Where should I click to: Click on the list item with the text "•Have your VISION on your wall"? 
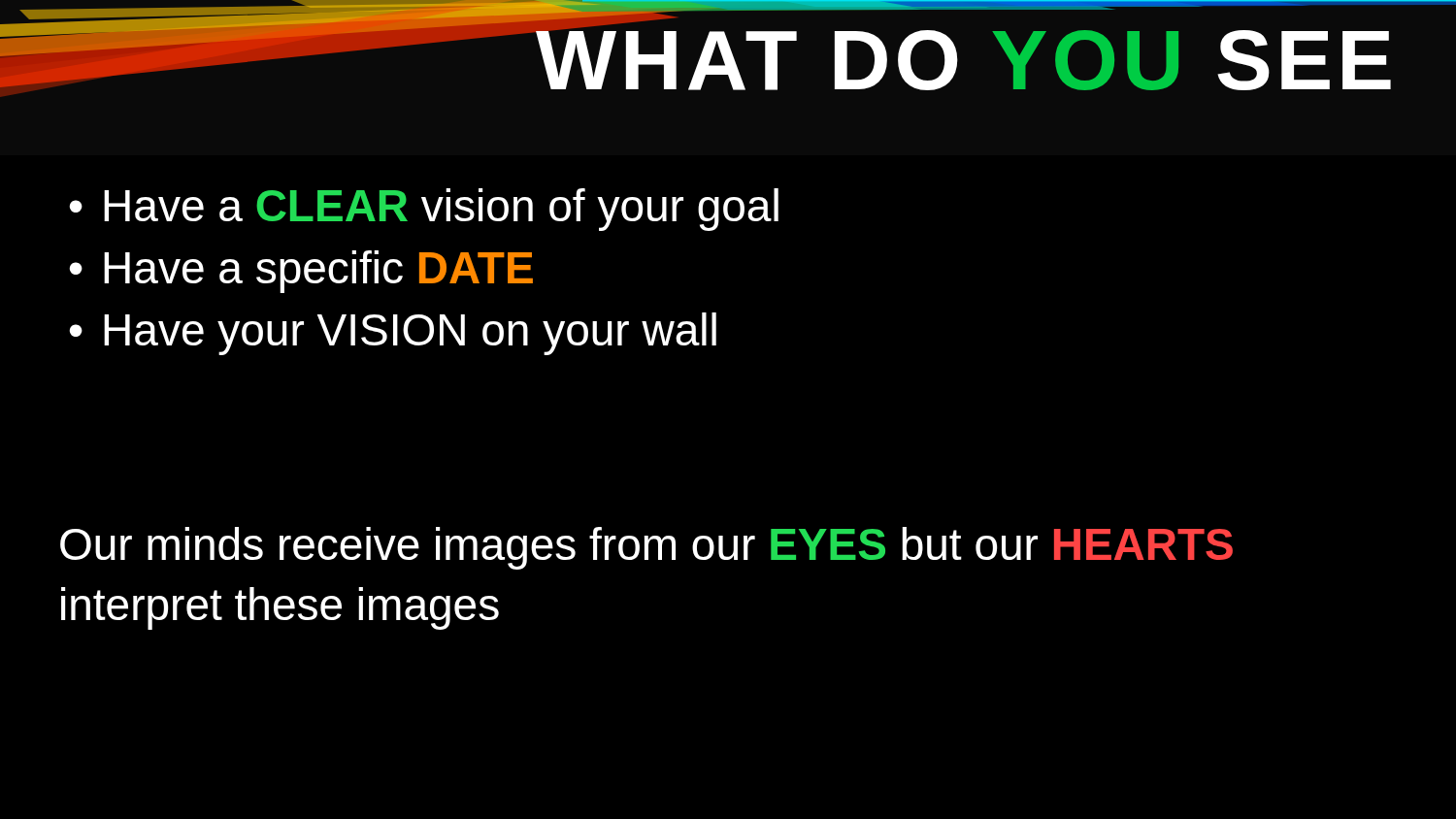pyautogui.click(x=393, y=330)
